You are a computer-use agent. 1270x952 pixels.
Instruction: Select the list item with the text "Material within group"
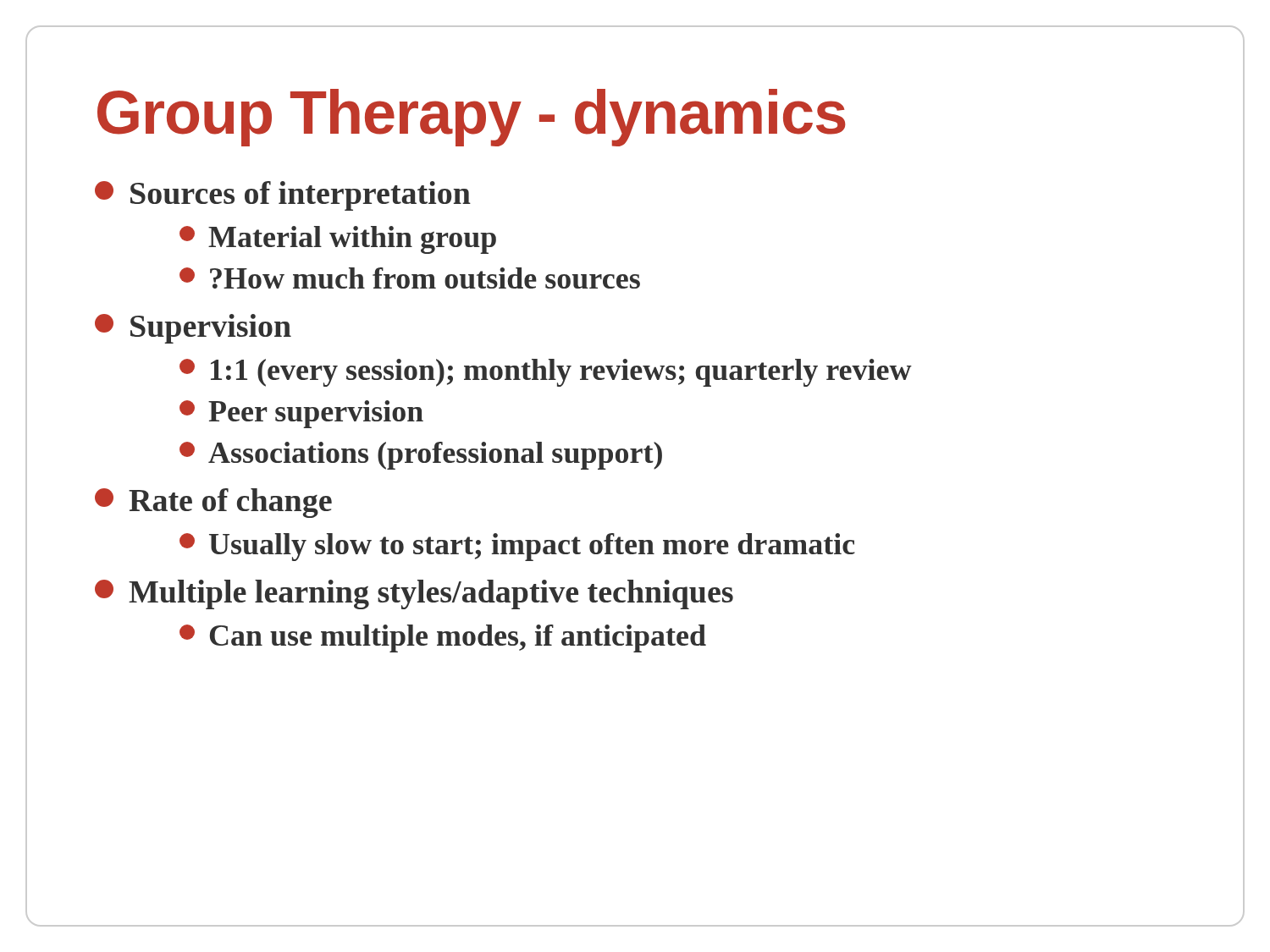pos(338,240)
